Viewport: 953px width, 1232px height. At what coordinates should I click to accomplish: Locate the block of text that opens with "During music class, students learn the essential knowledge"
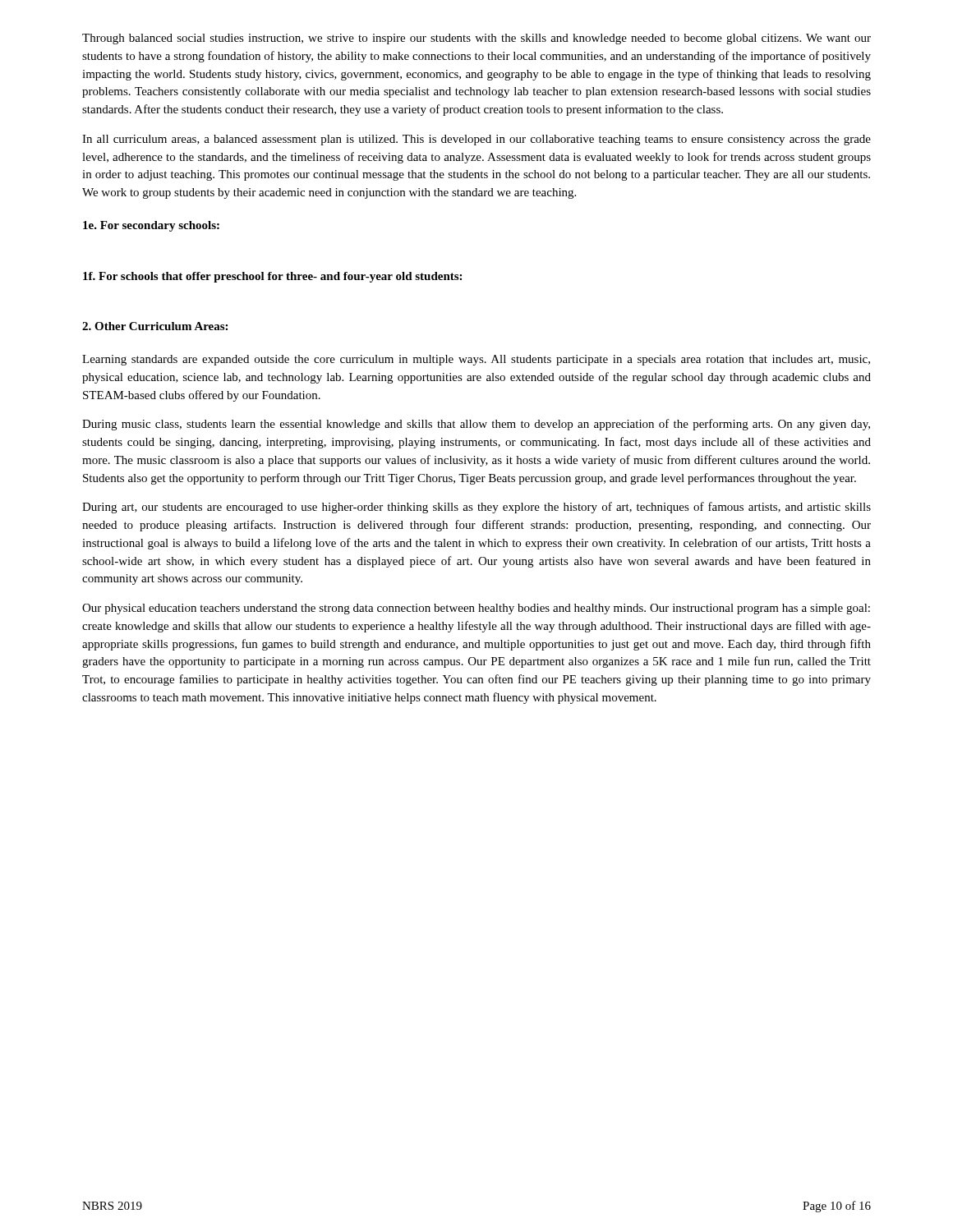click(x=476, y=452)
